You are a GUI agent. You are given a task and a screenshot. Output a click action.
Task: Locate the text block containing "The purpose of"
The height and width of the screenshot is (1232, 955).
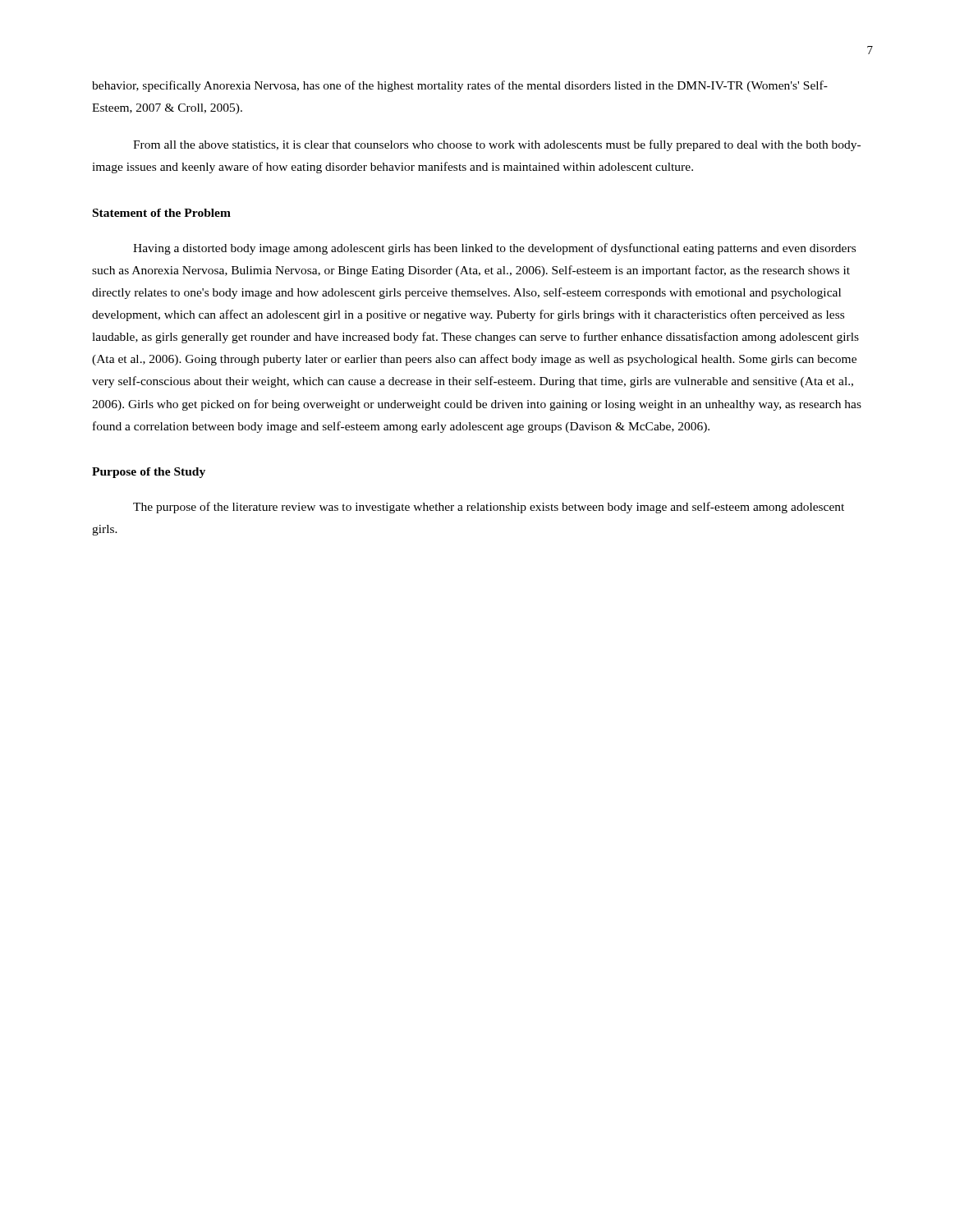click(x=478, y=517)
